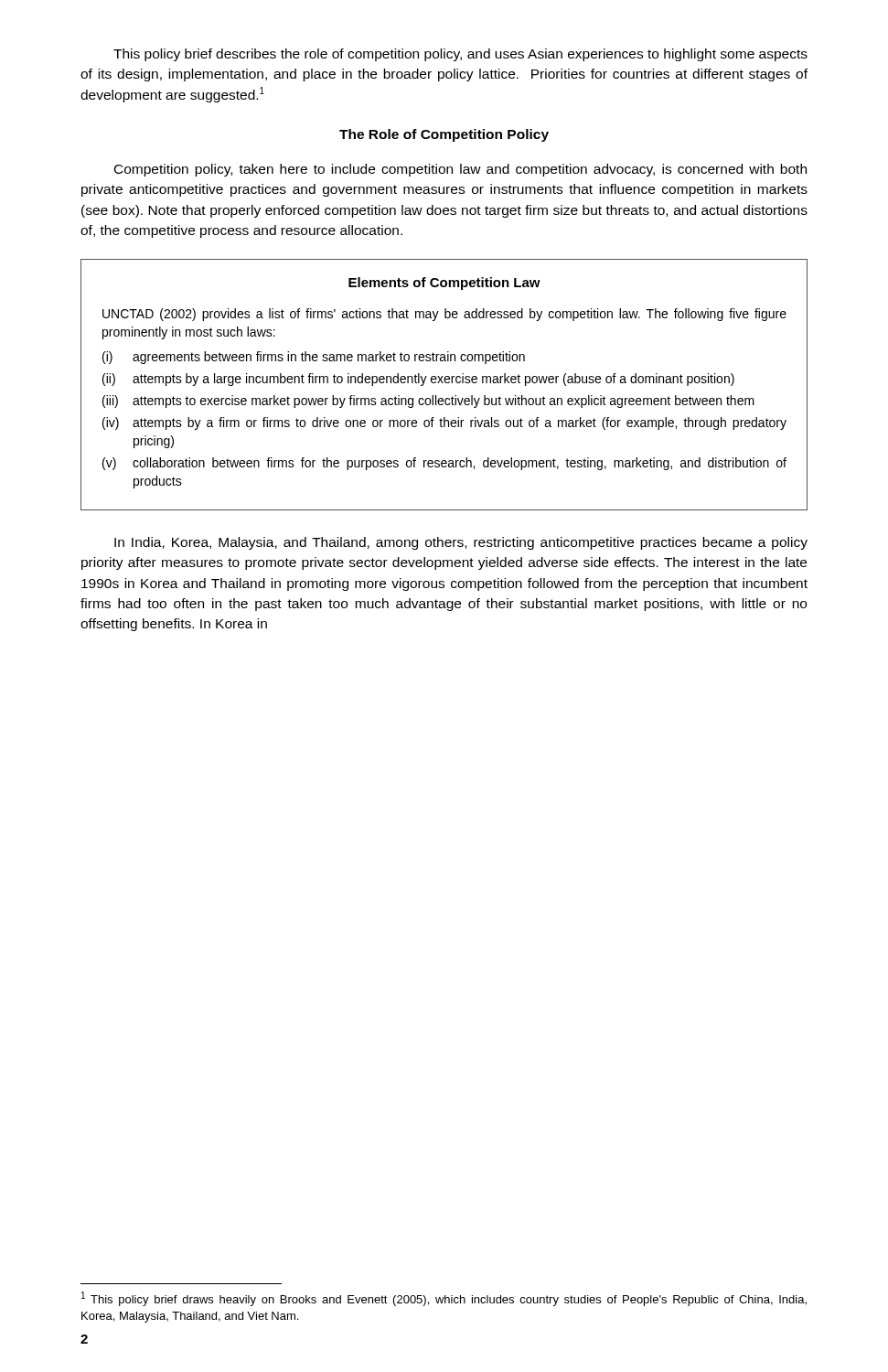888x1372 pixels.
Task: Click on the text starting "This policy brief"
Action: pyautogui.click(x=444, y=75)
